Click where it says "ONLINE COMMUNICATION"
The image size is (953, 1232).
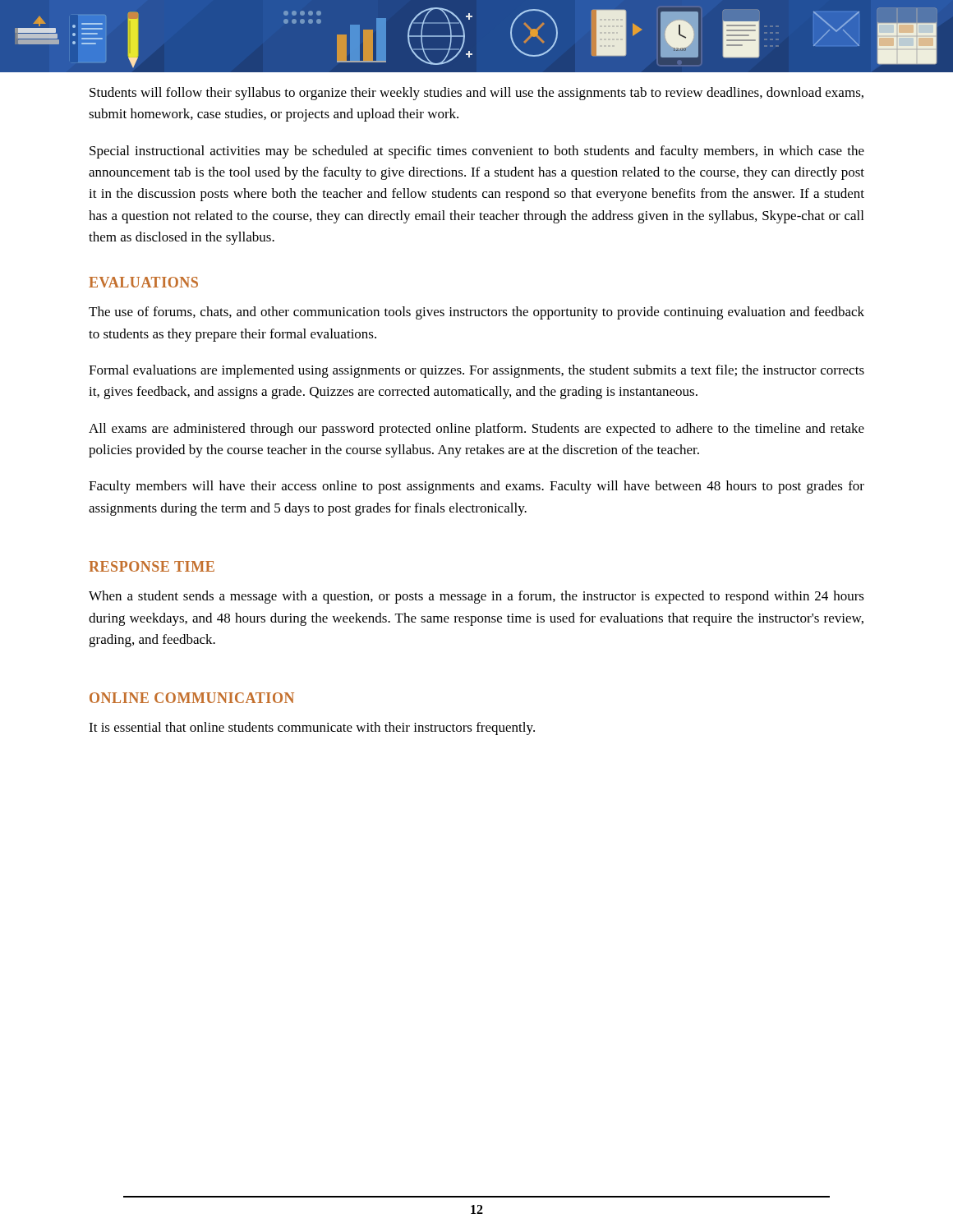point(192,698)
